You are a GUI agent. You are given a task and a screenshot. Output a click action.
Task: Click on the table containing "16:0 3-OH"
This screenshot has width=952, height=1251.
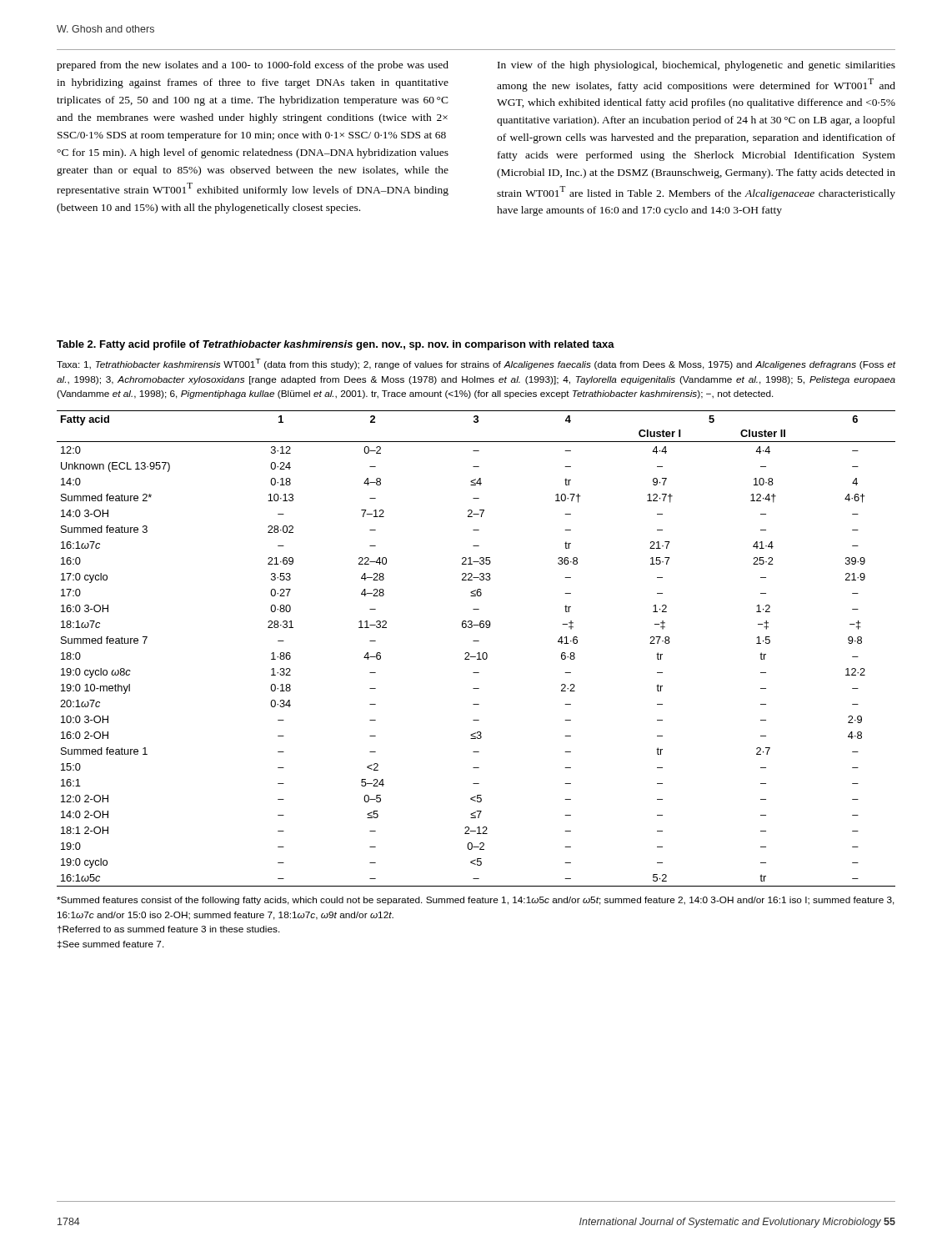click(476, 648)
